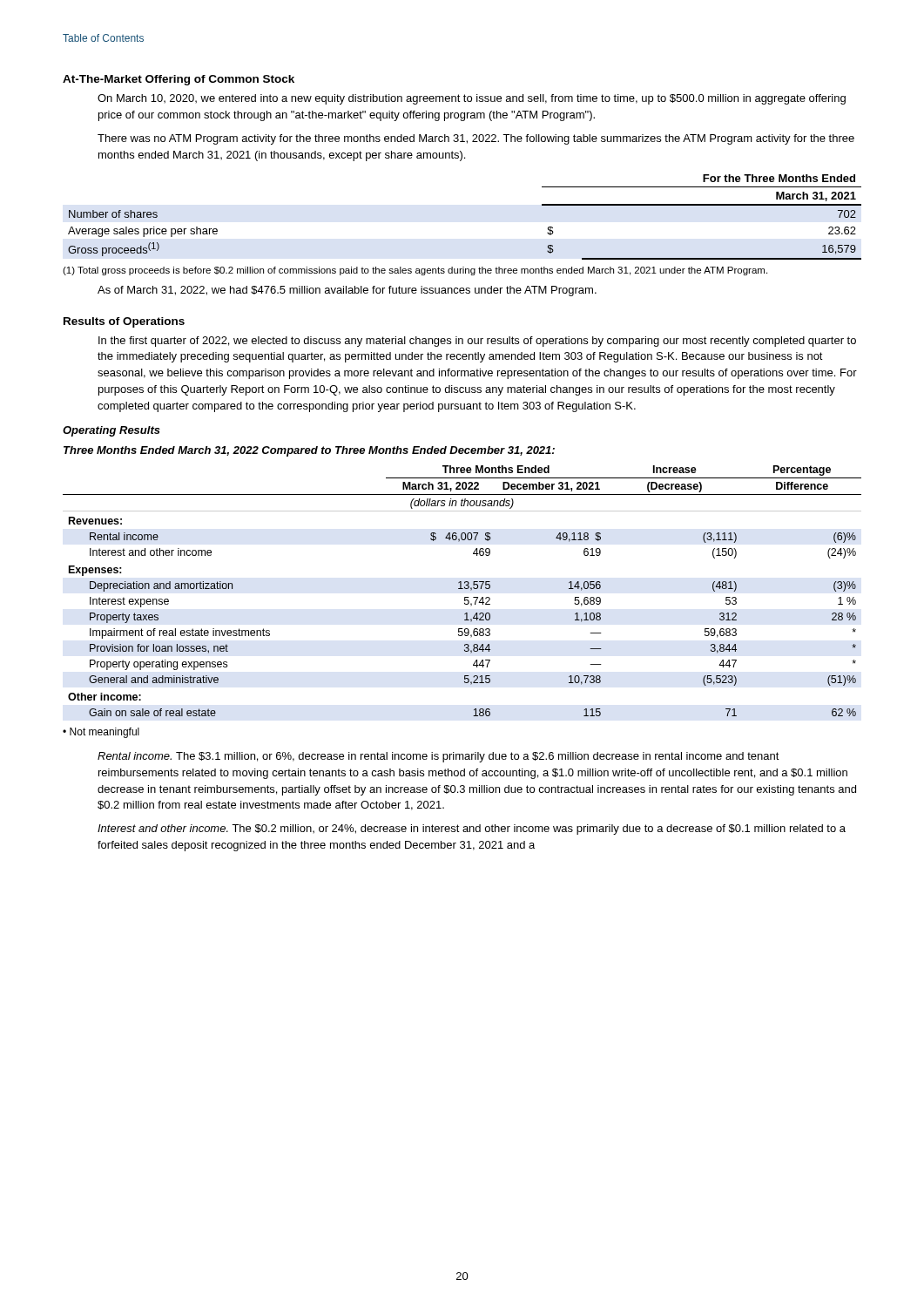Locate the block starting "There was no ATM"

click(476, 146)
